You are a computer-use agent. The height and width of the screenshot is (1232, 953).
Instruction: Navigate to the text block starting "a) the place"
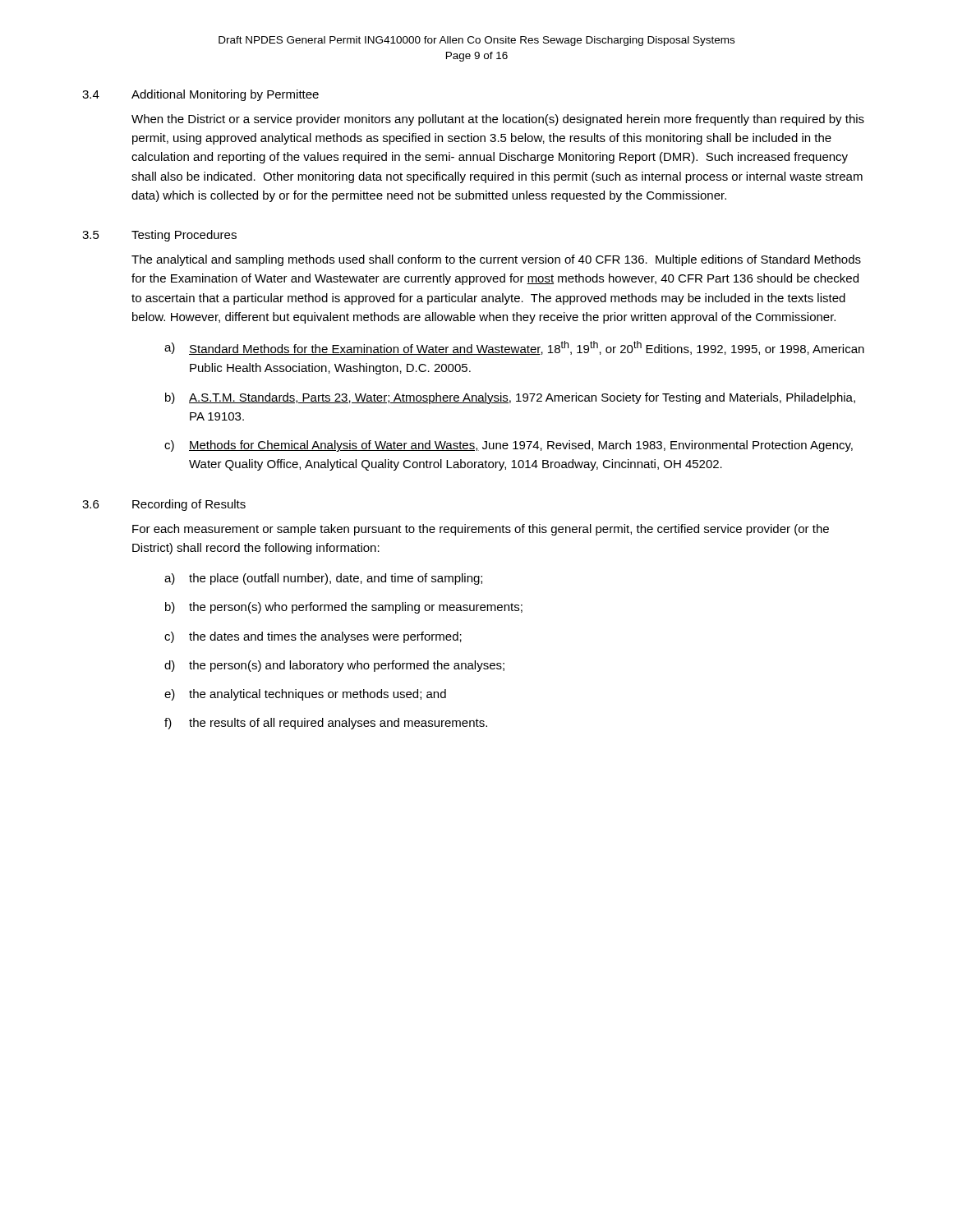coord(323,579)
